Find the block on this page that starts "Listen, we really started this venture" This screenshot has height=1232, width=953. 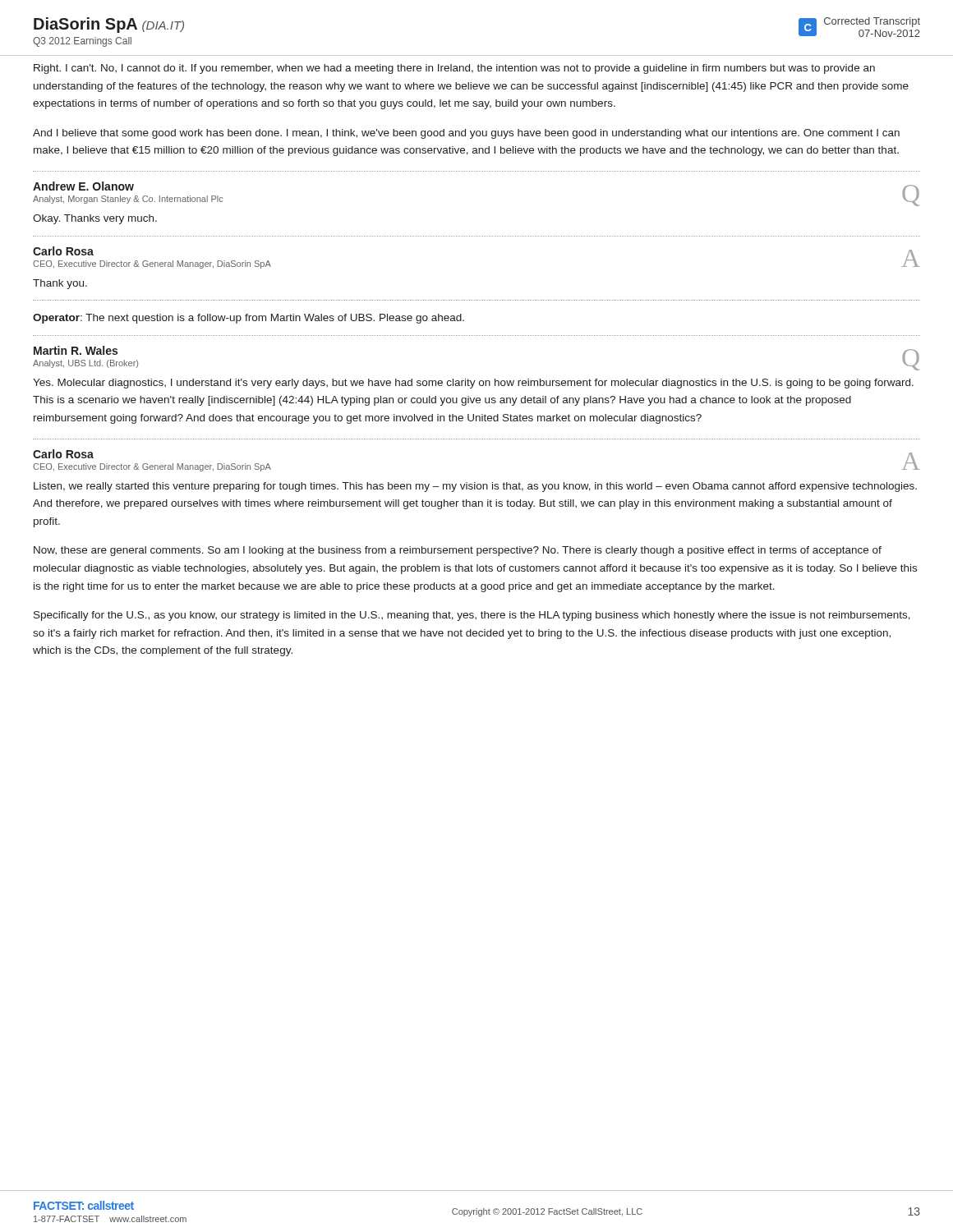[475, 503]
